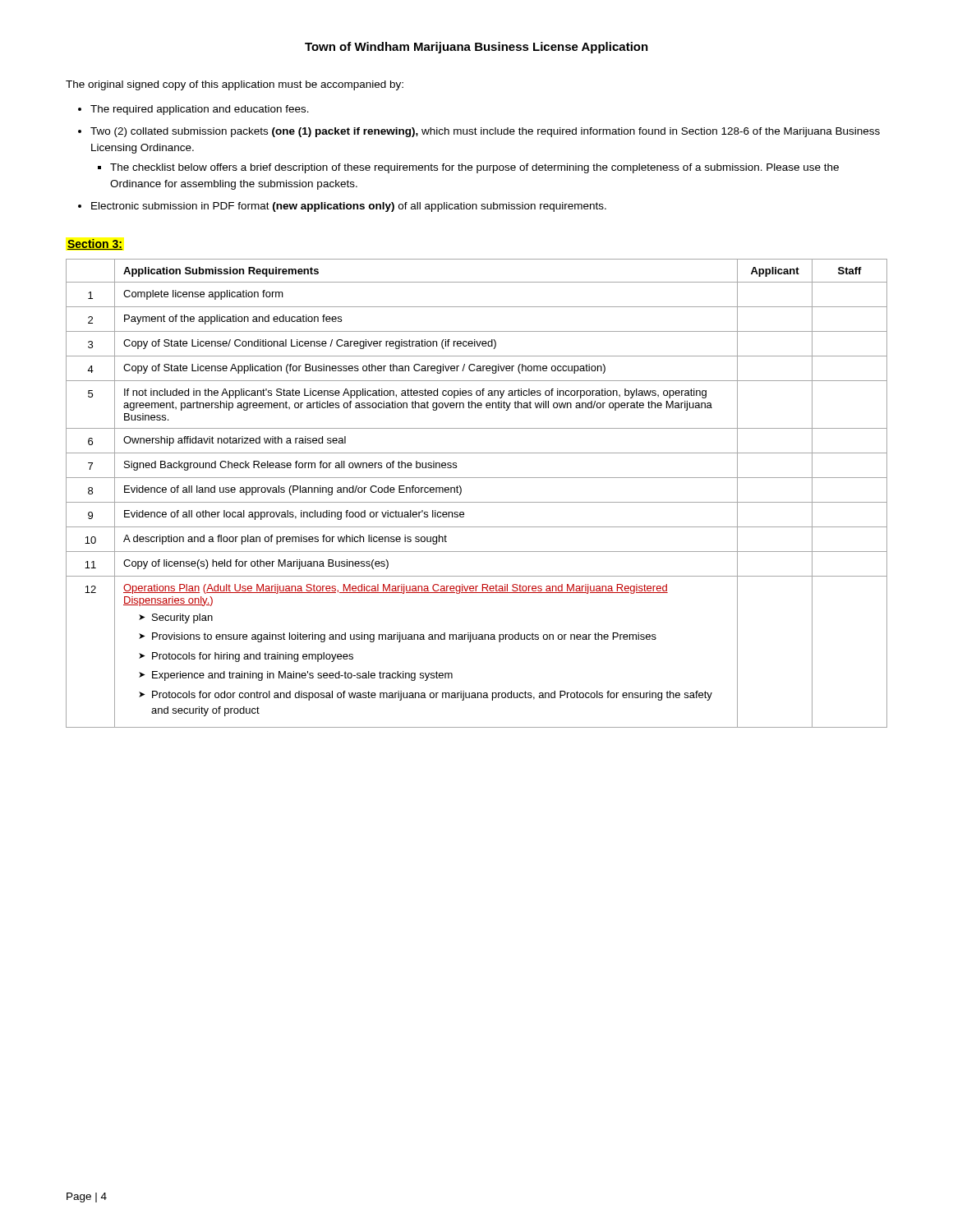Select the section header
This screenshot has height=1232, width=953.
(x=95, y=244)
